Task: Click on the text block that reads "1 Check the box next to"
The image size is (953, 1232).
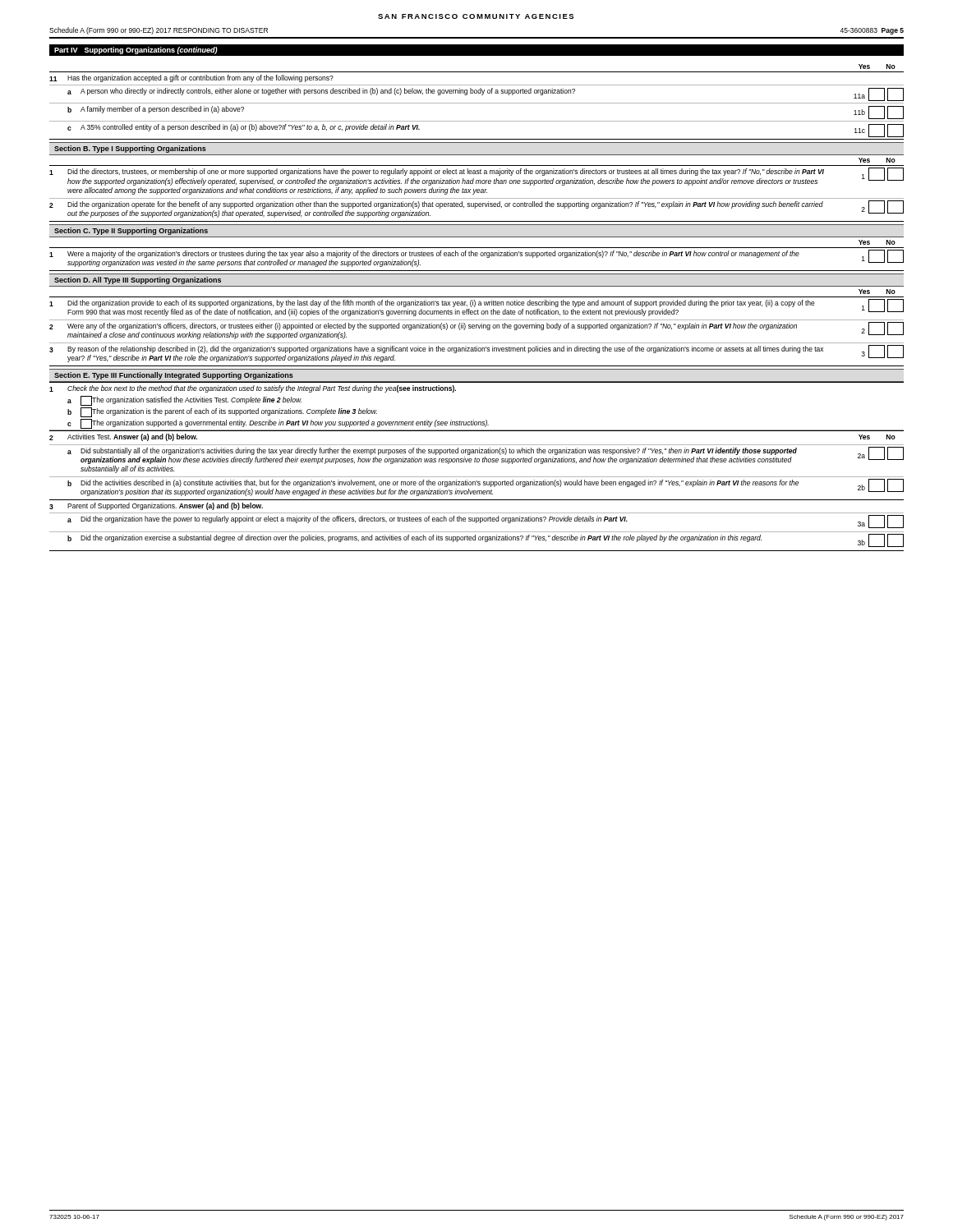Action: click(440, 389)
